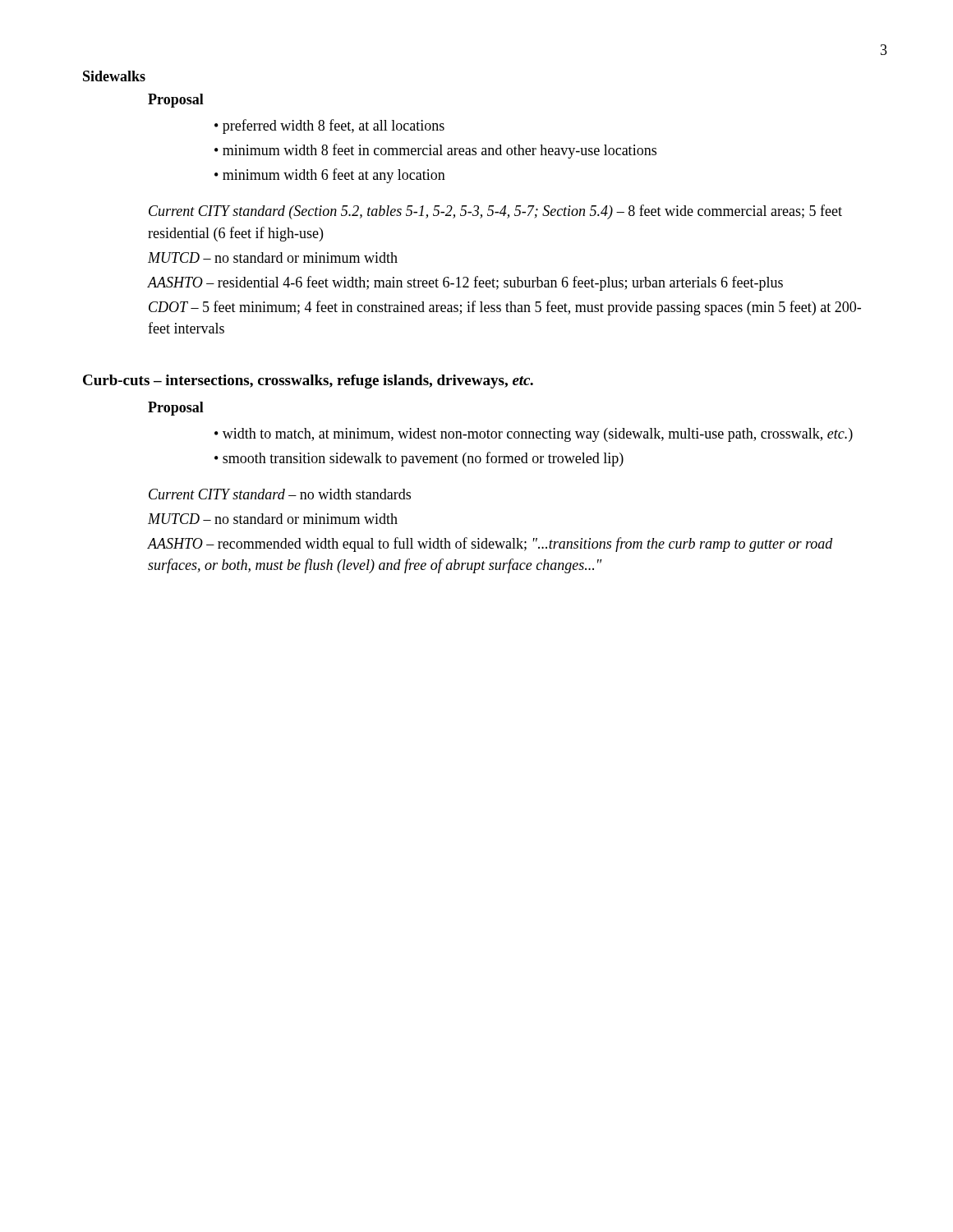Locate the text starting "Curb-cuts – intersections, crosswalks, refuge islands, driveways,"
The height and width of the screenshot is (1232, 953).
pos(308,380)
